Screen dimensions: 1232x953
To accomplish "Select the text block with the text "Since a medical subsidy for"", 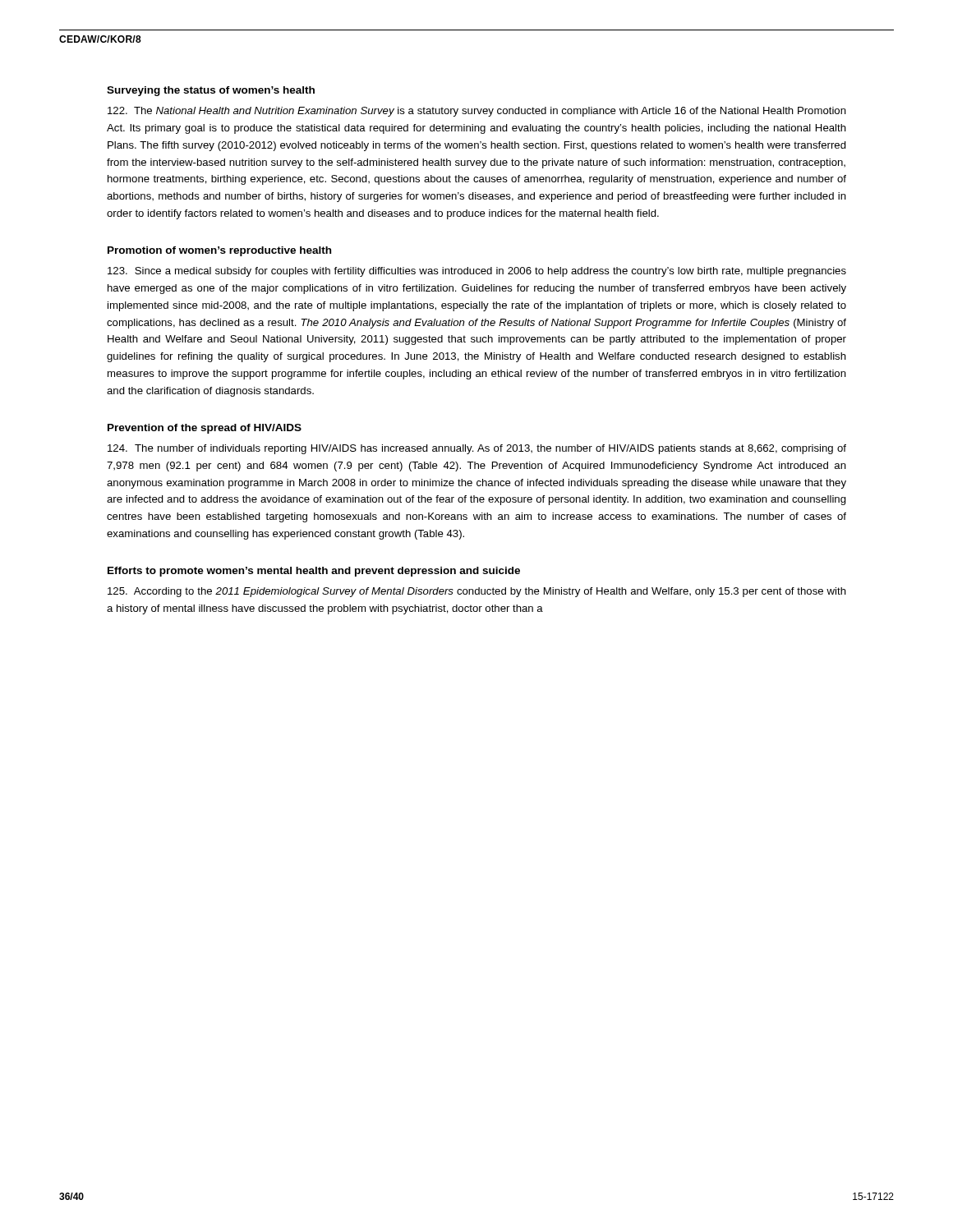I will pyautogui.click(x=476, y=331).
